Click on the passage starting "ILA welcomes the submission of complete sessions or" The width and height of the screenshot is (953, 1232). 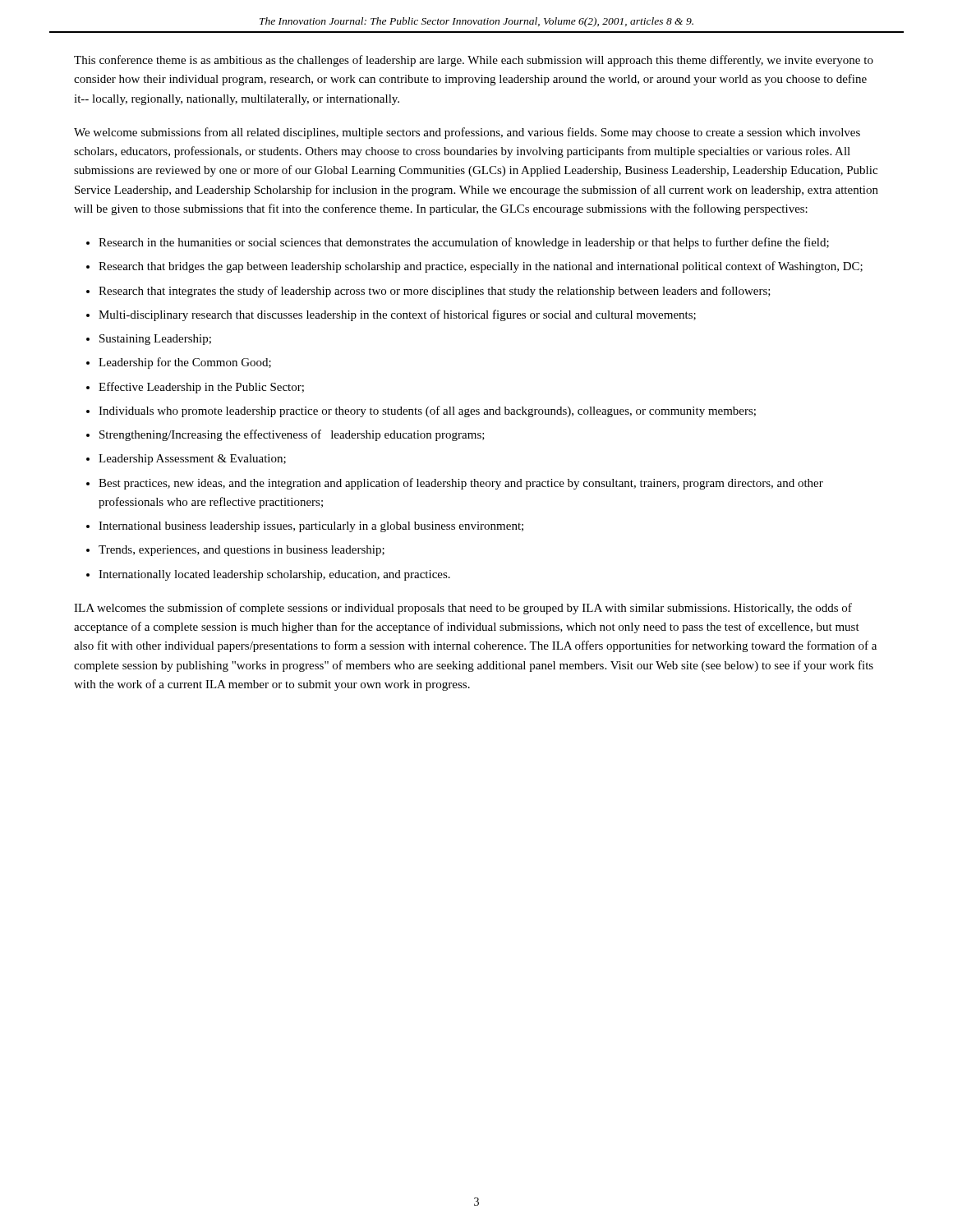tap(475, 646)
